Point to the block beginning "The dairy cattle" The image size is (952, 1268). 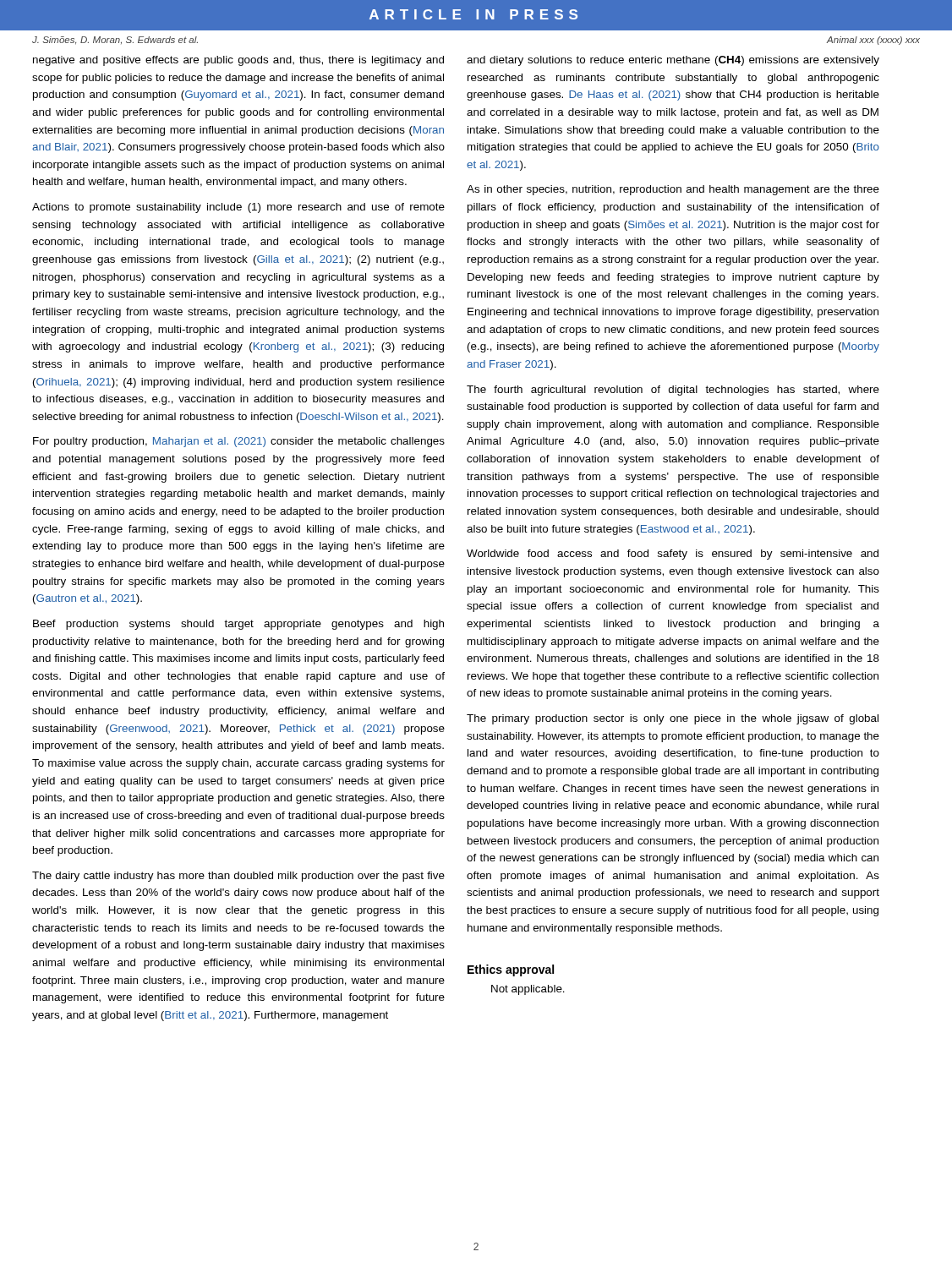[238, 945]
